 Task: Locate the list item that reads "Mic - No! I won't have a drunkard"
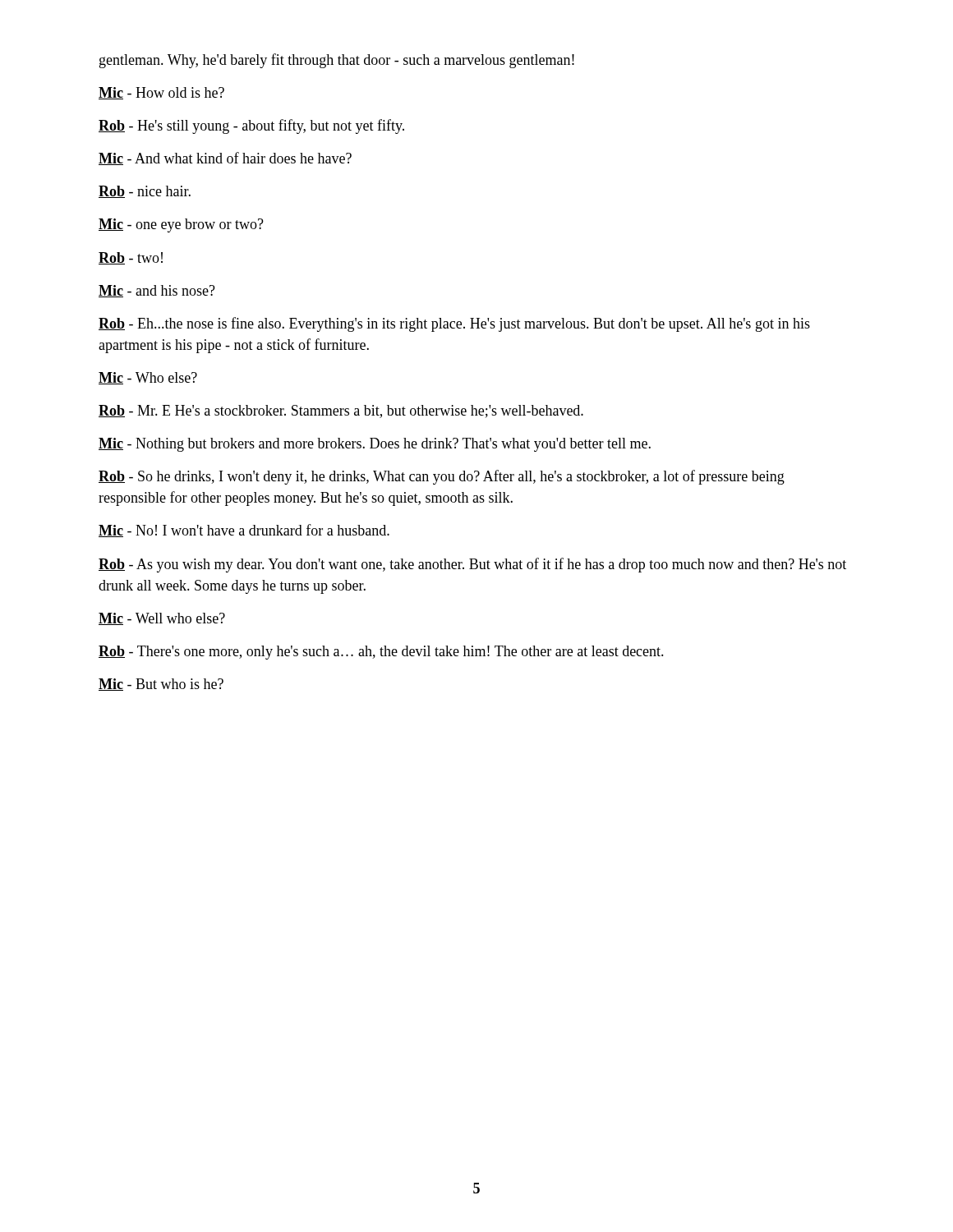click(x=244, y=531)
